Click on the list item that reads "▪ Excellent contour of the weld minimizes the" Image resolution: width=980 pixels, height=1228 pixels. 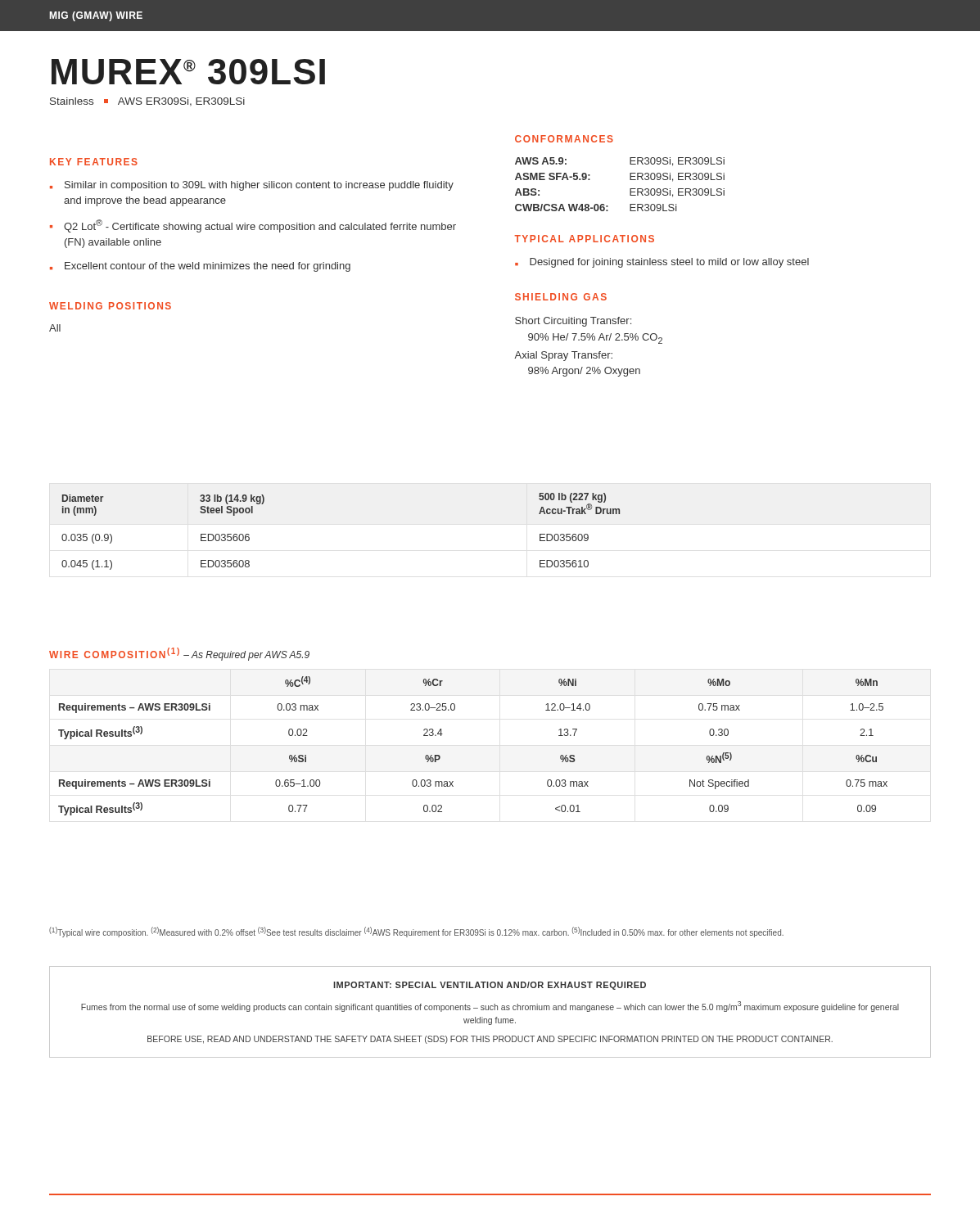pos(200,267)
